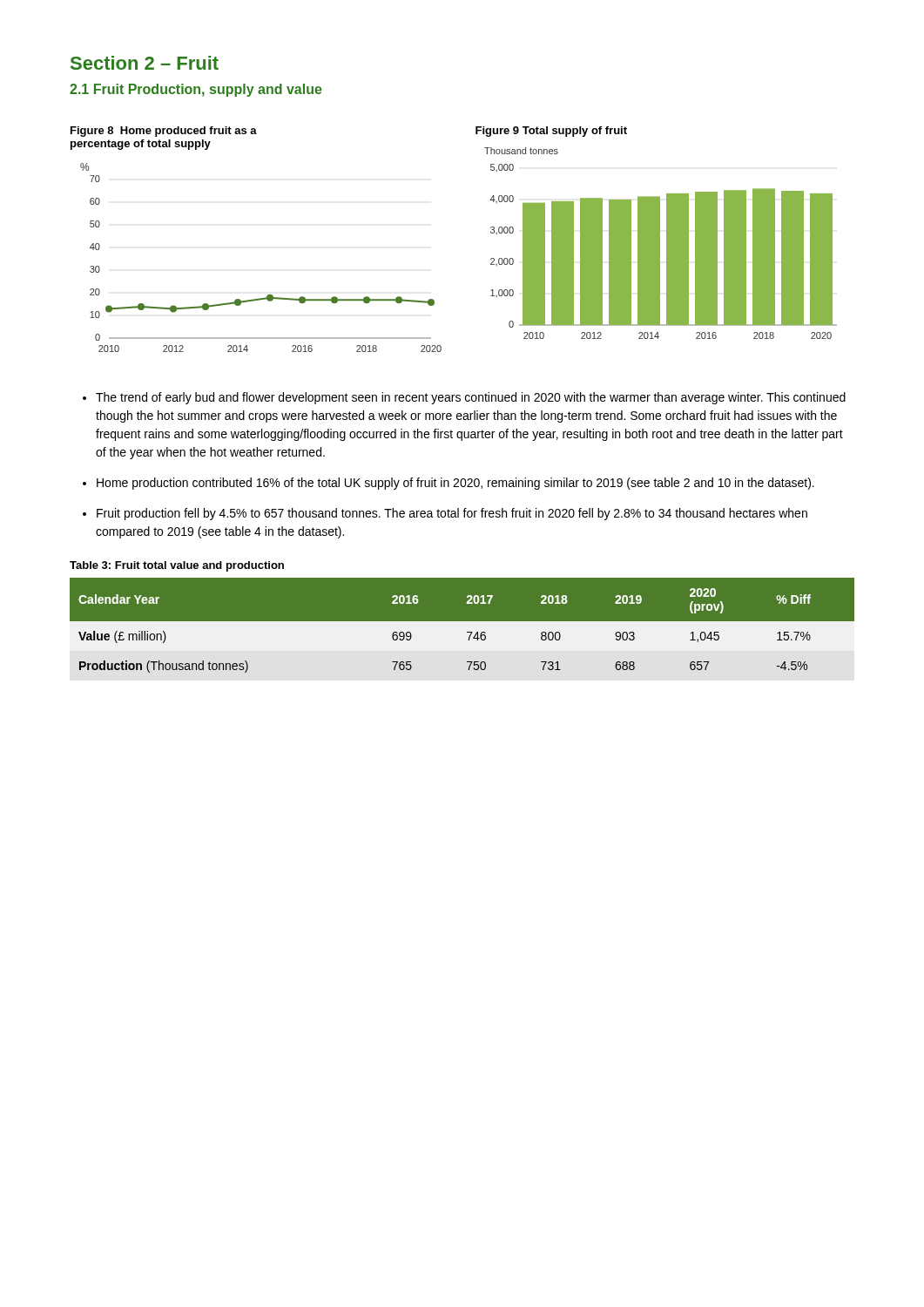Navigate to the region starting "Section 2 – Fruit"

coord(144,63)
